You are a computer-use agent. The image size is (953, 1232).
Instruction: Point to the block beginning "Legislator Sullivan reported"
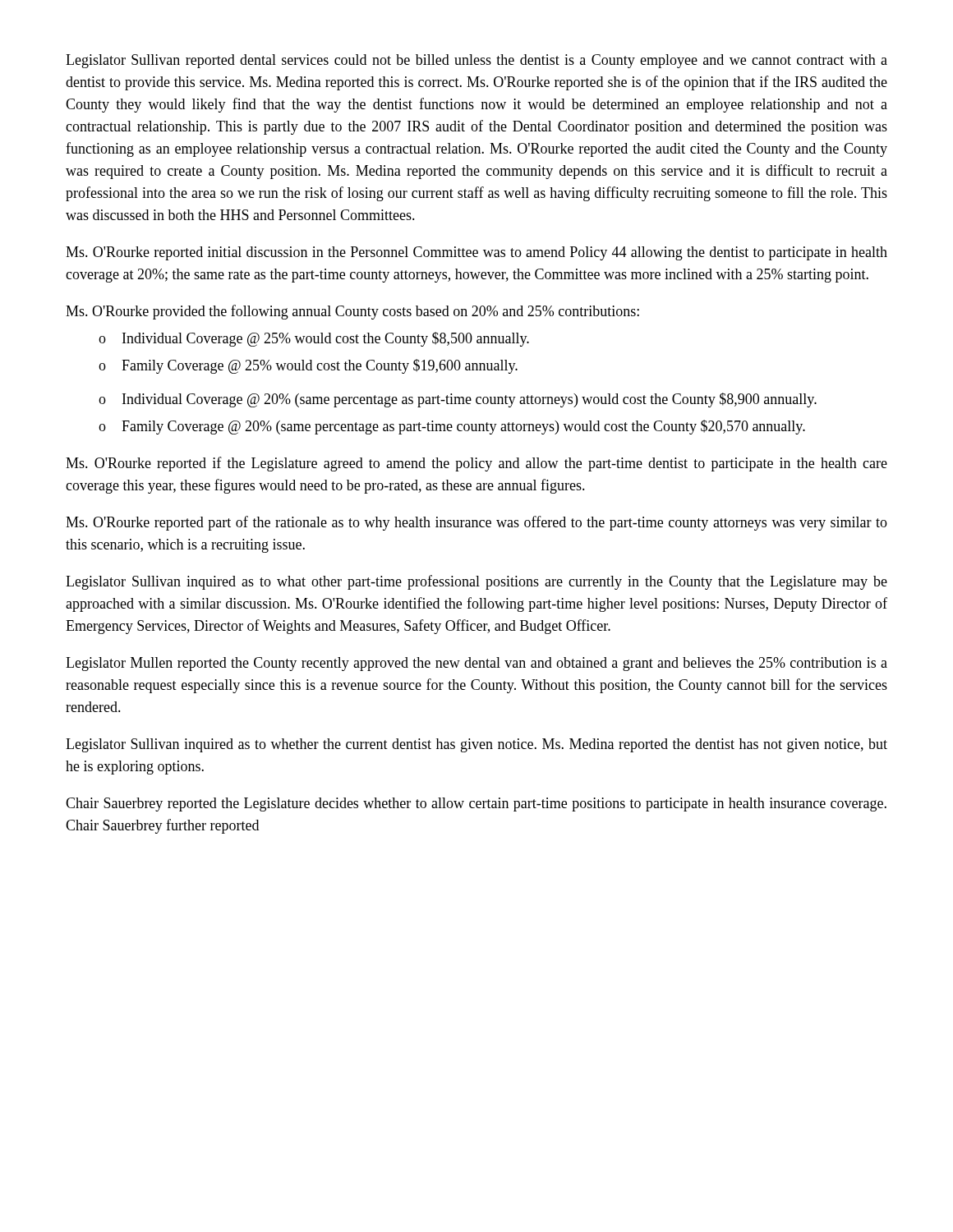click(476, 138)
